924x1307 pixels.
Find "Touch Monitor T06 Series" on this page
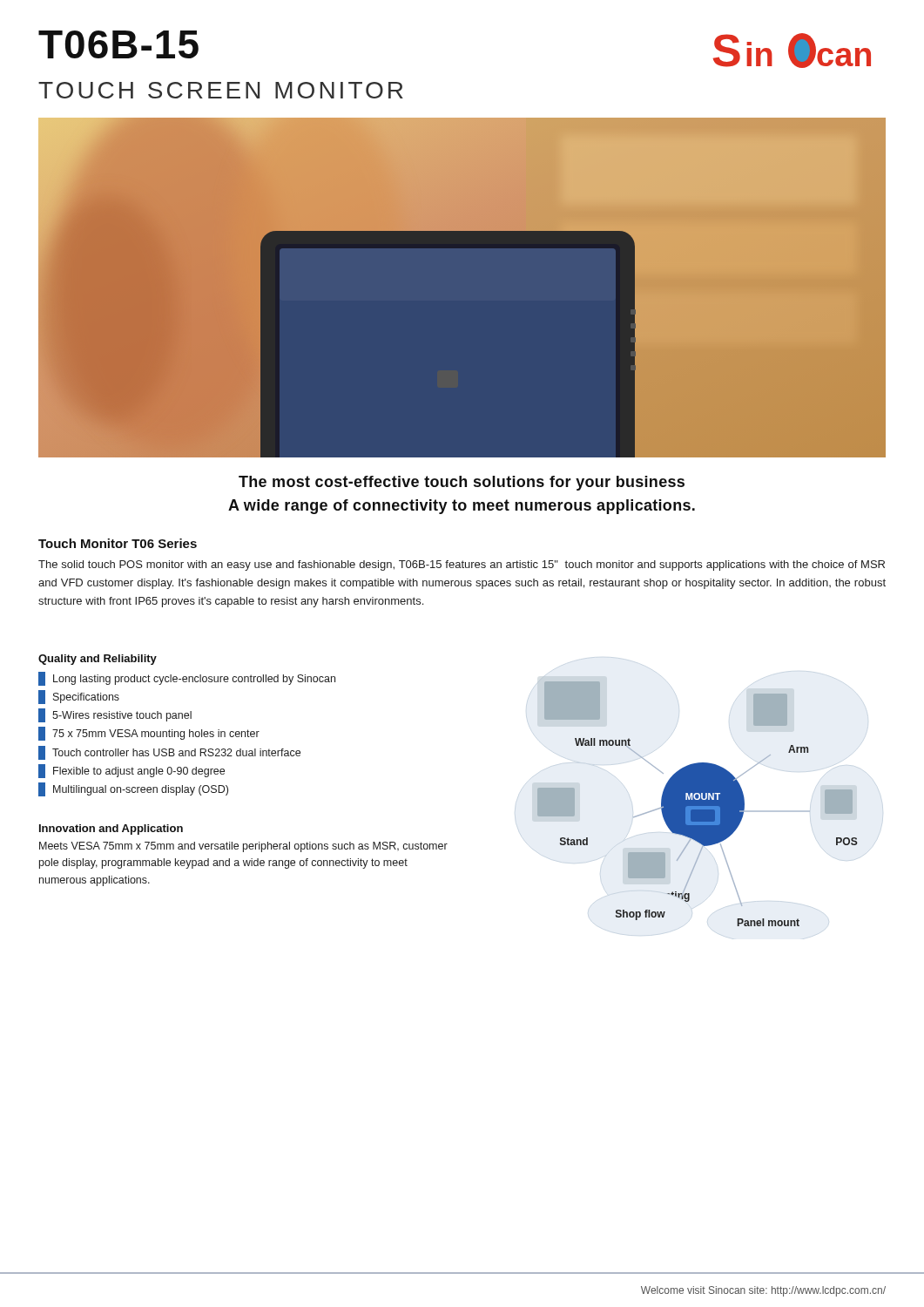[118, 543]
